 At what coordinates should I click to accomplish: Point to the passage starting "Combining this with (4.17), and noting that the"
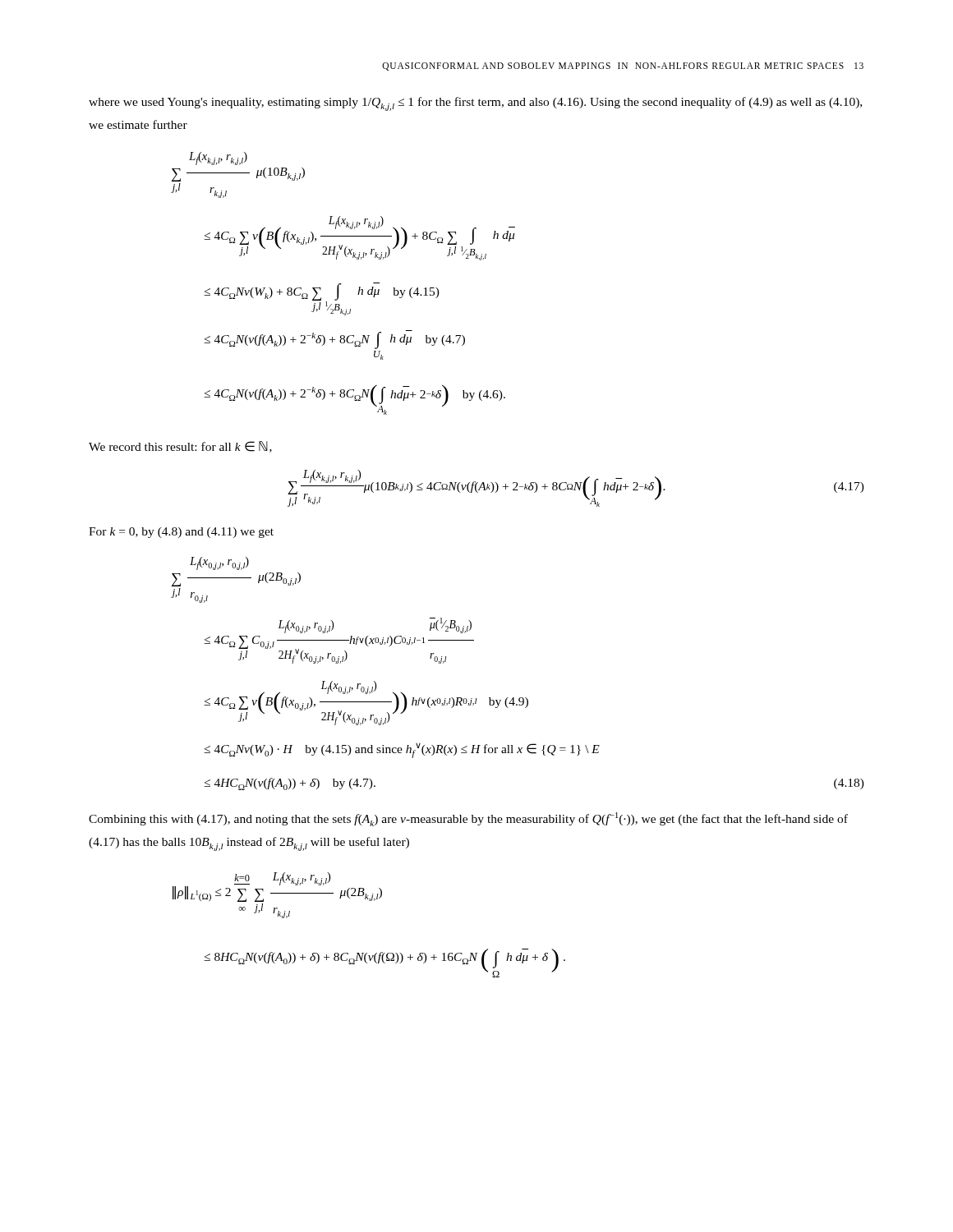coord(468,830)
